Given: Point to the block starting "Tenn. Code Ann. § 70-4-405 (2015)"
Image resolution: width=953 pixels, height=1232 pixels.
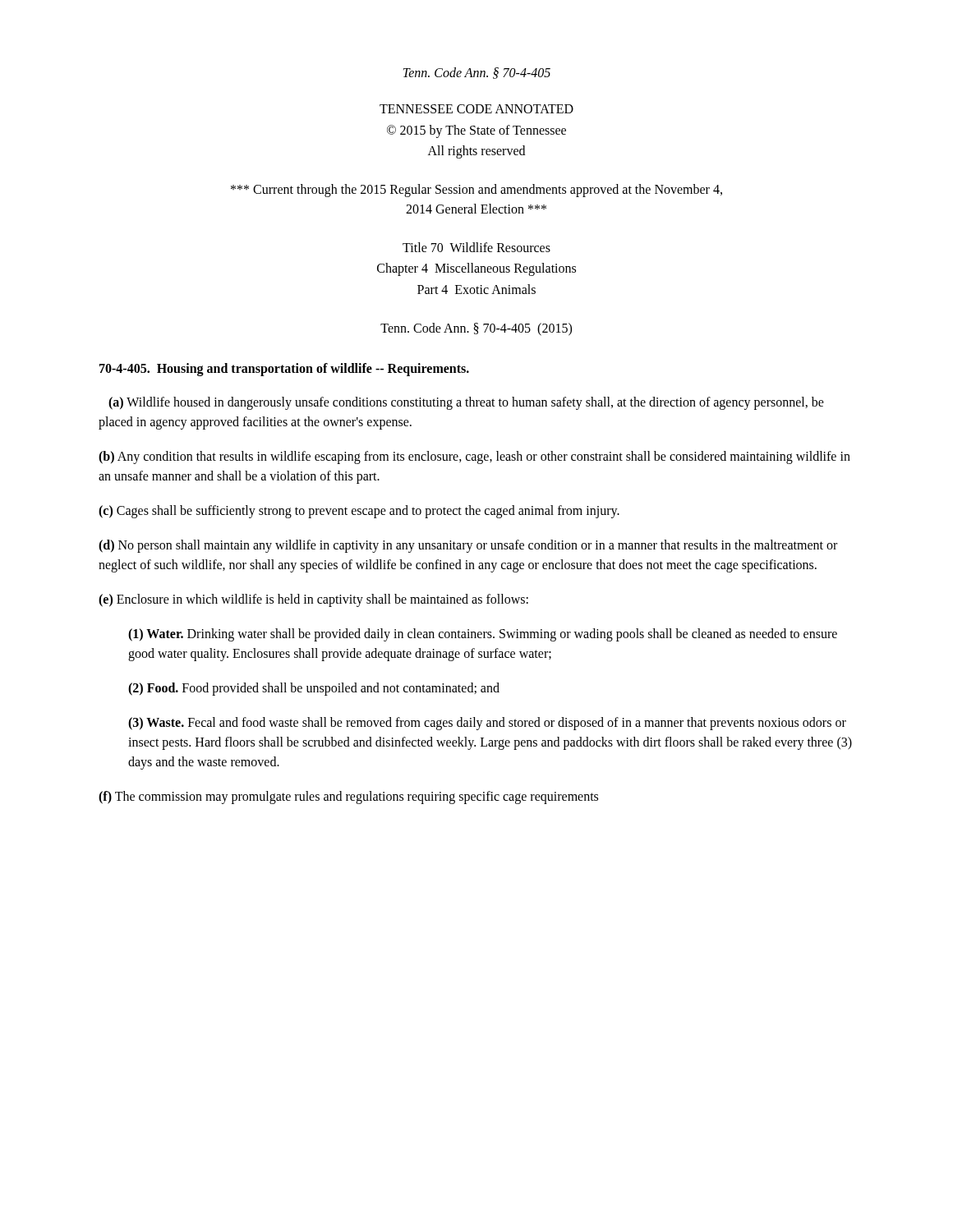Looking at the screenshot, I should (x=476, y=328).
